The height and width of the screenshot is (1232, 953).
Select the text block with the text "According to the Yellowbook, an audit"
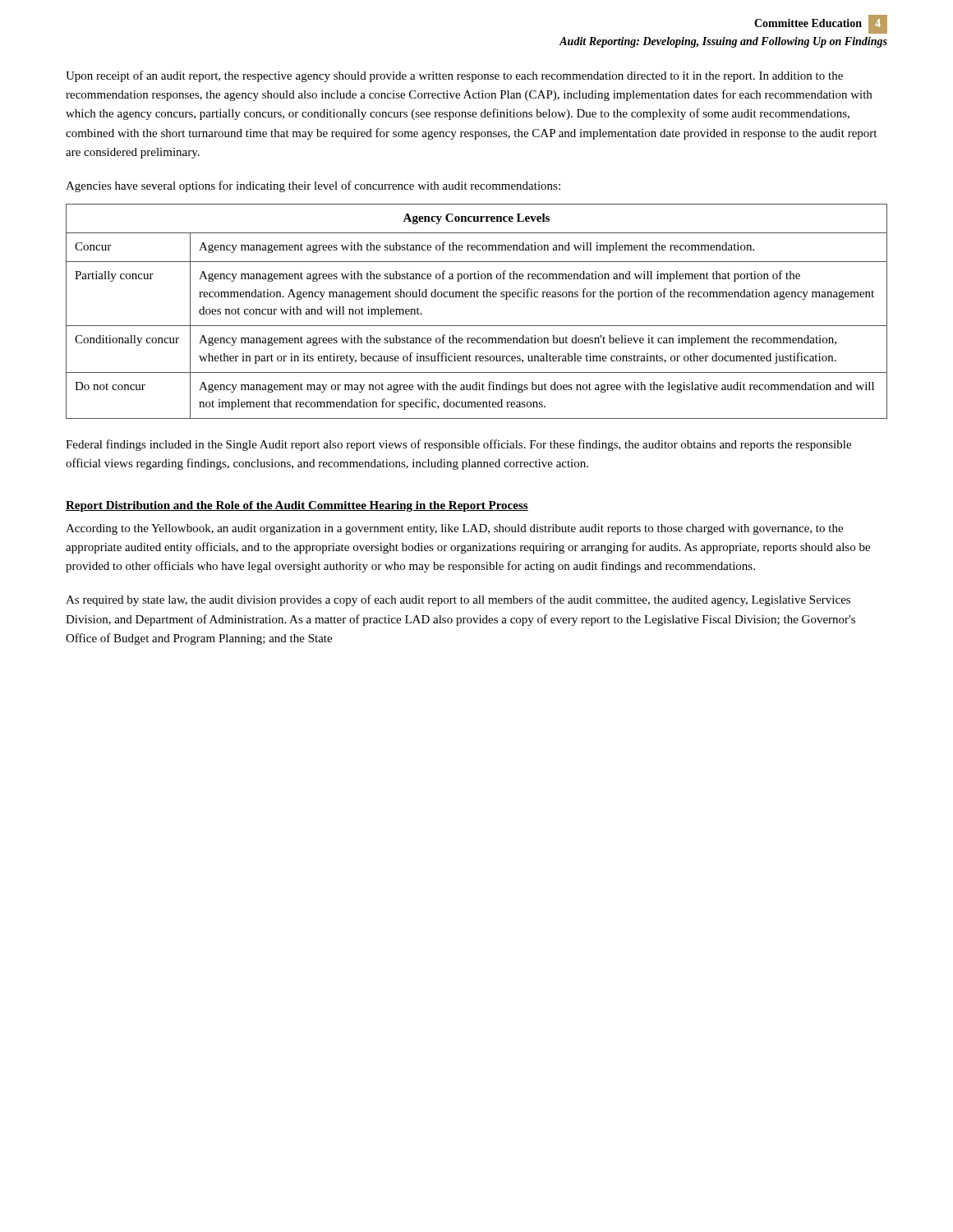(468, 547)
